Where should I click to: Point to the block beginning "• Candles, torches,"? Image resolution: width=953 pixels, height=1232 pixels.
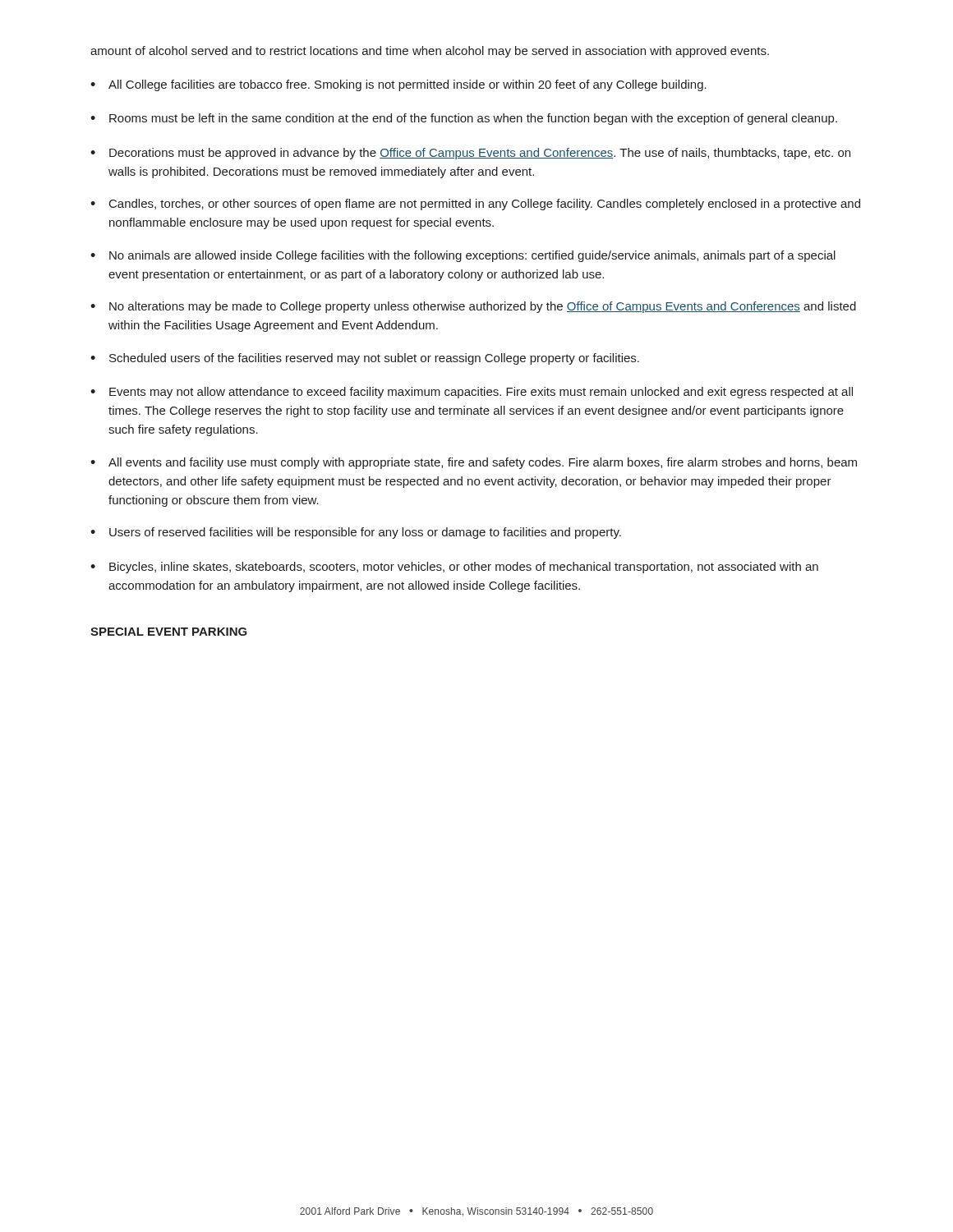tap(476, 213)
